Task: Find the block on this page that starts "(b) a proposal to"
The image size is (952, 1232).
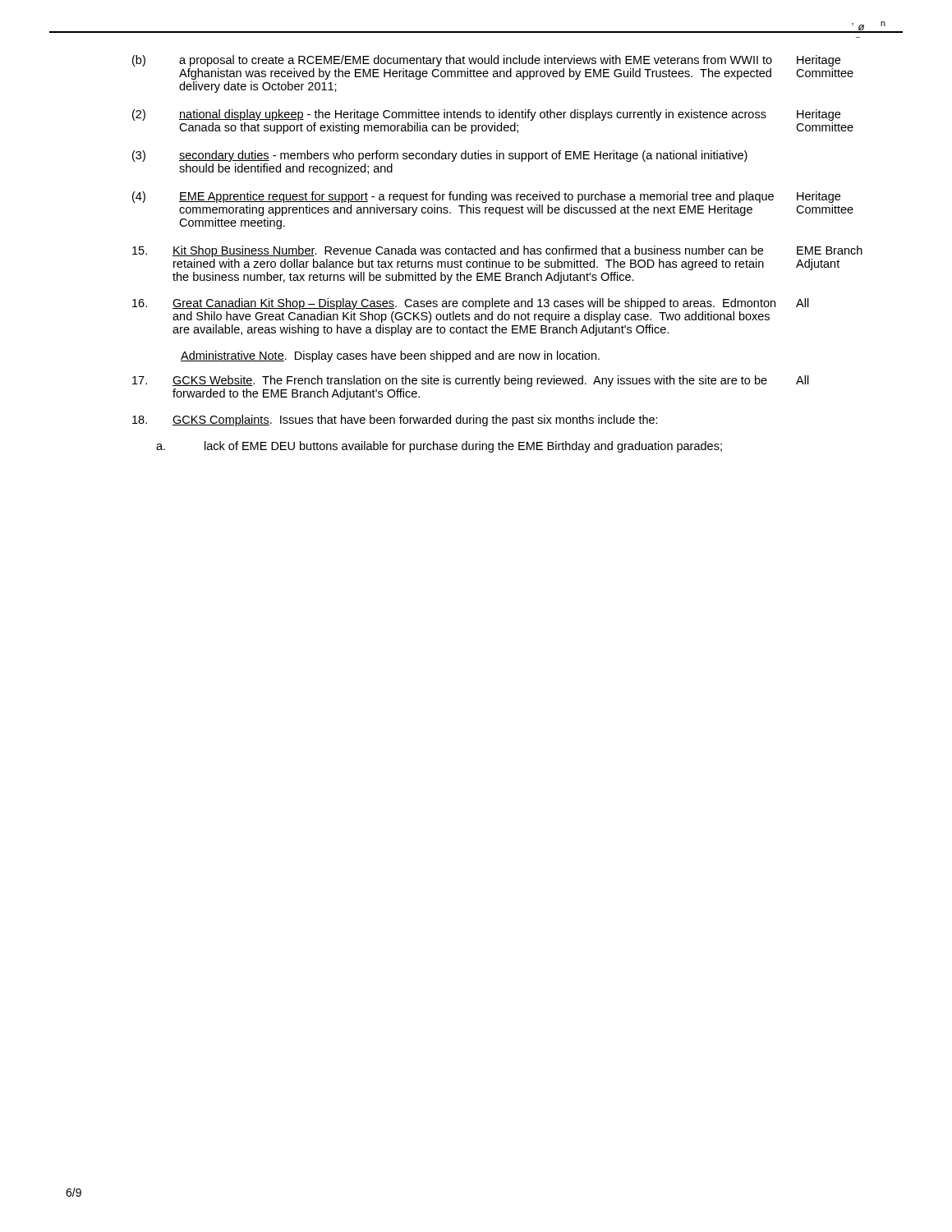Action: (509, 73)
